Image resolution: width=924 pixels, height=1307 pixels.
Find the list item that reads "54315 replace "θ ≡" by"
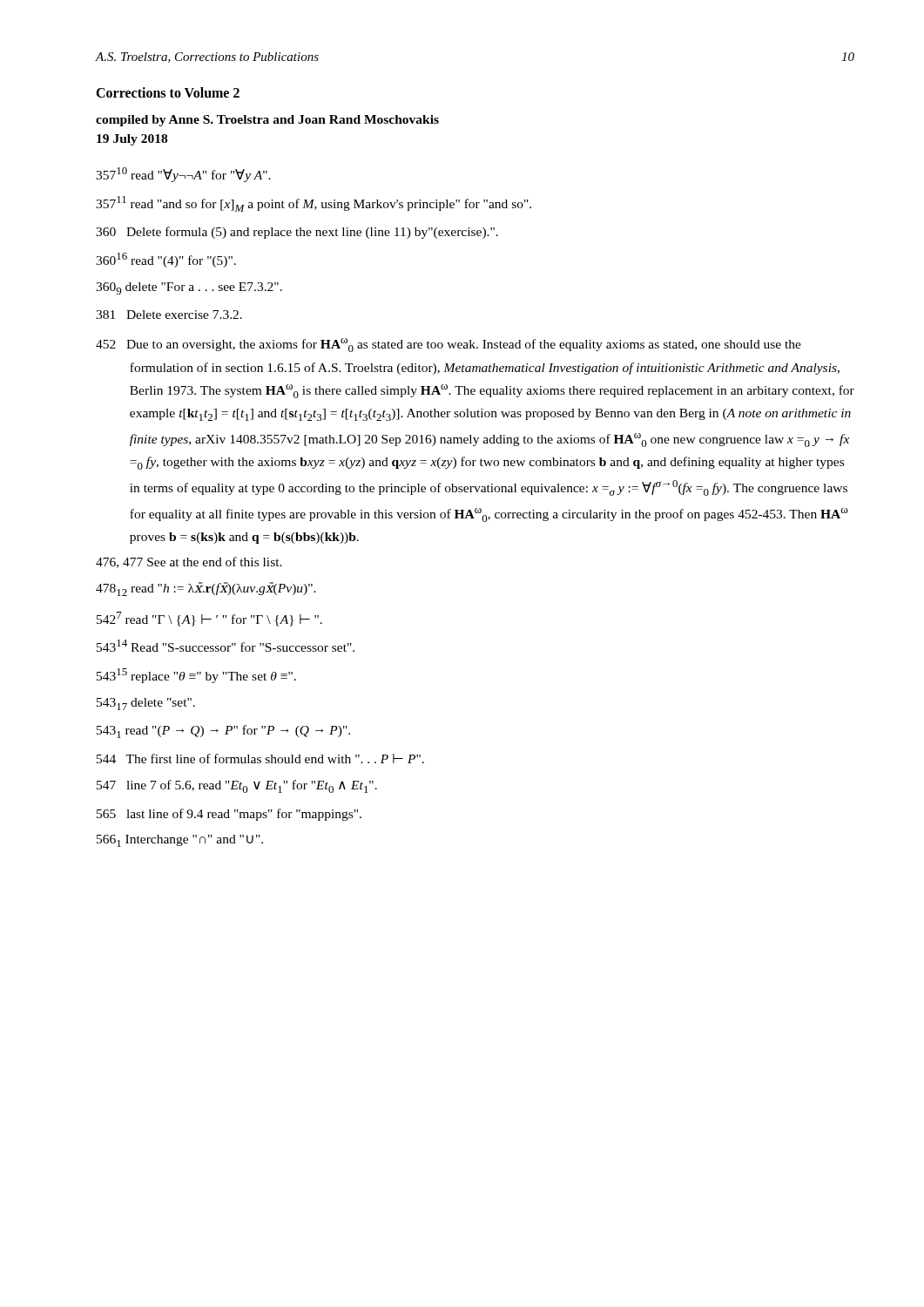coord(196,676)
